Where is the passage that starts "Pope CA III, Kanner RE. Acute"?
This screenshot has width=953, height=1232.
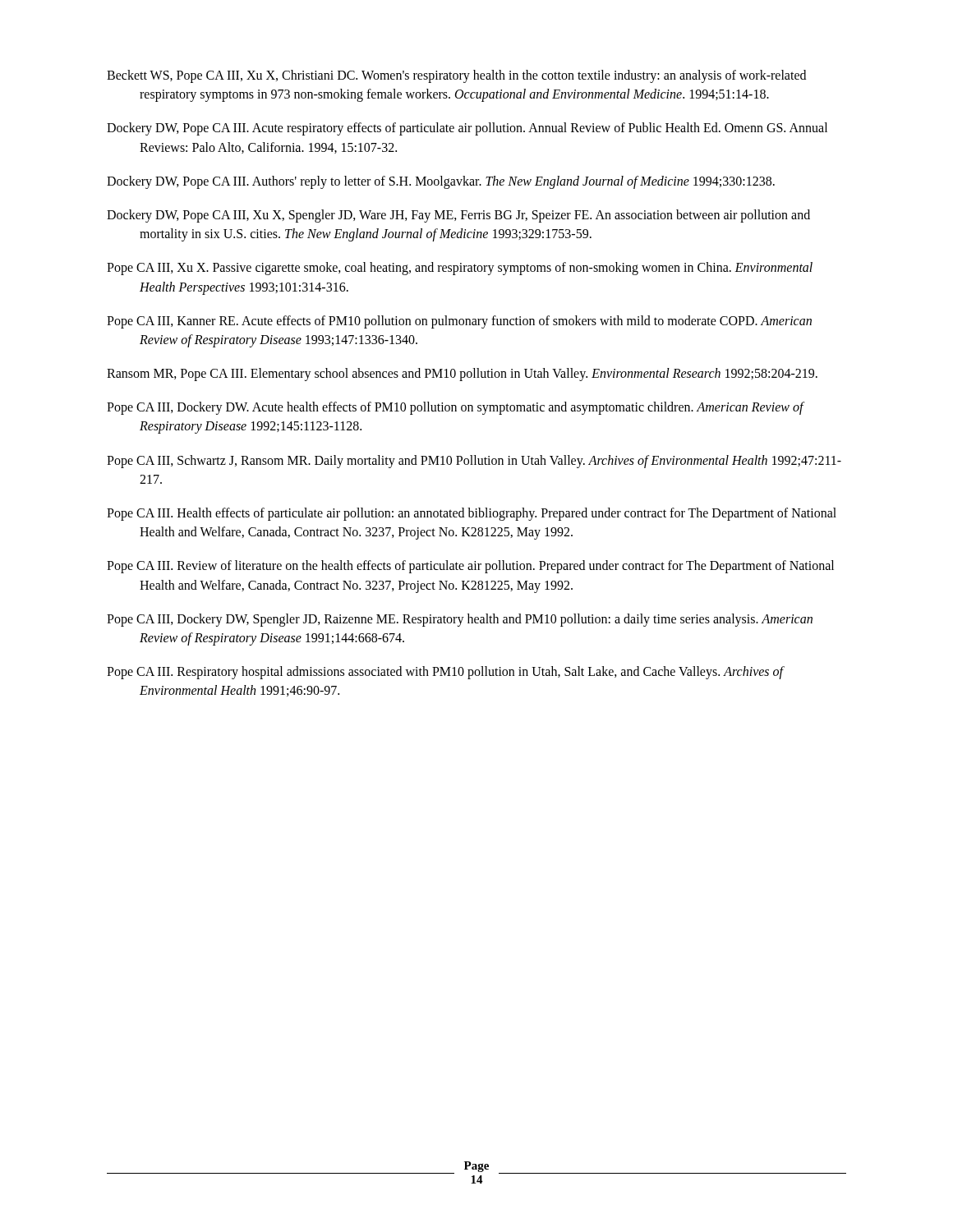(460, 330)
